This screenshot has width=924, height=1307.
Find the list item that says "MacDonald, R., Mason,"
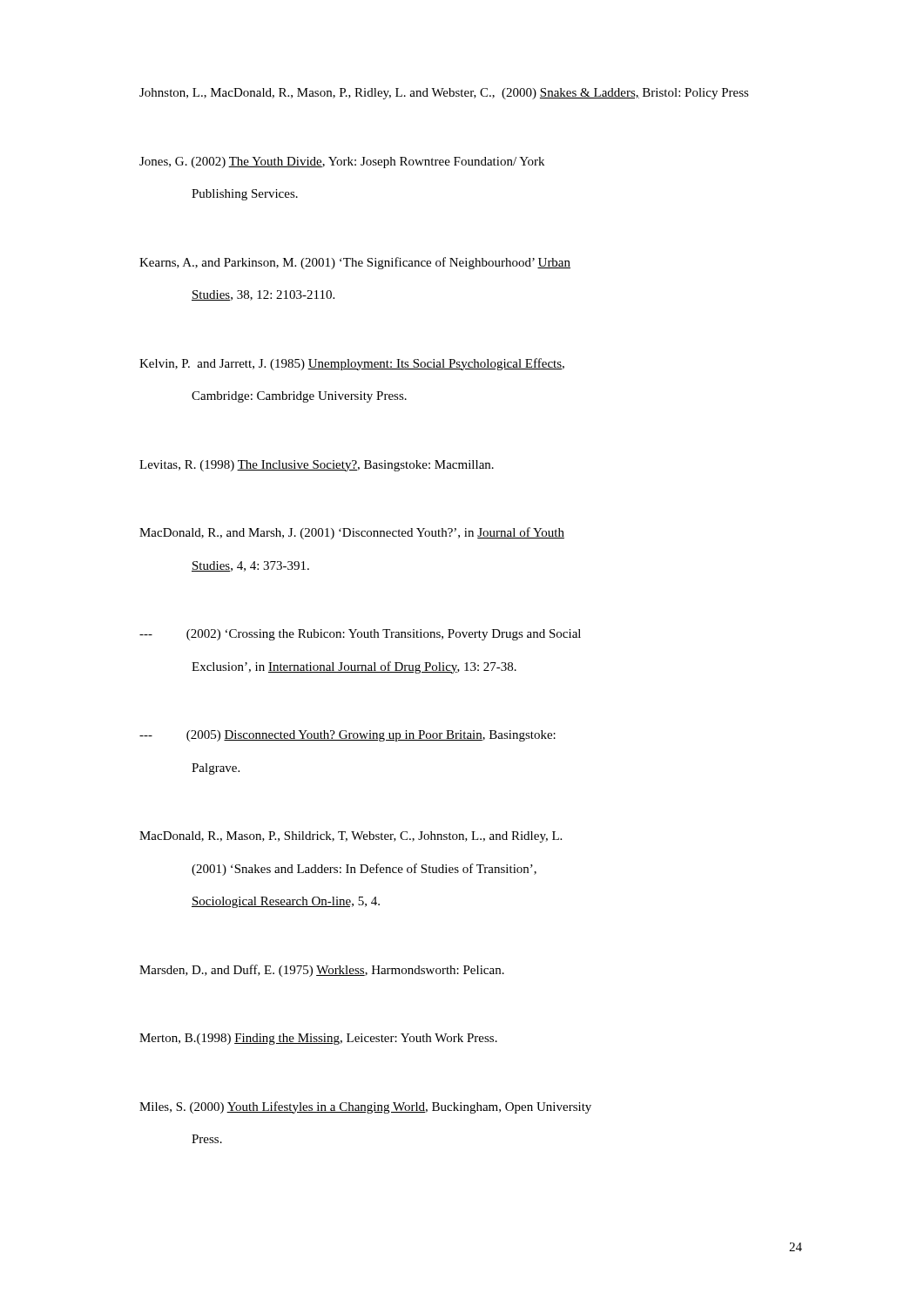(471, 869)
